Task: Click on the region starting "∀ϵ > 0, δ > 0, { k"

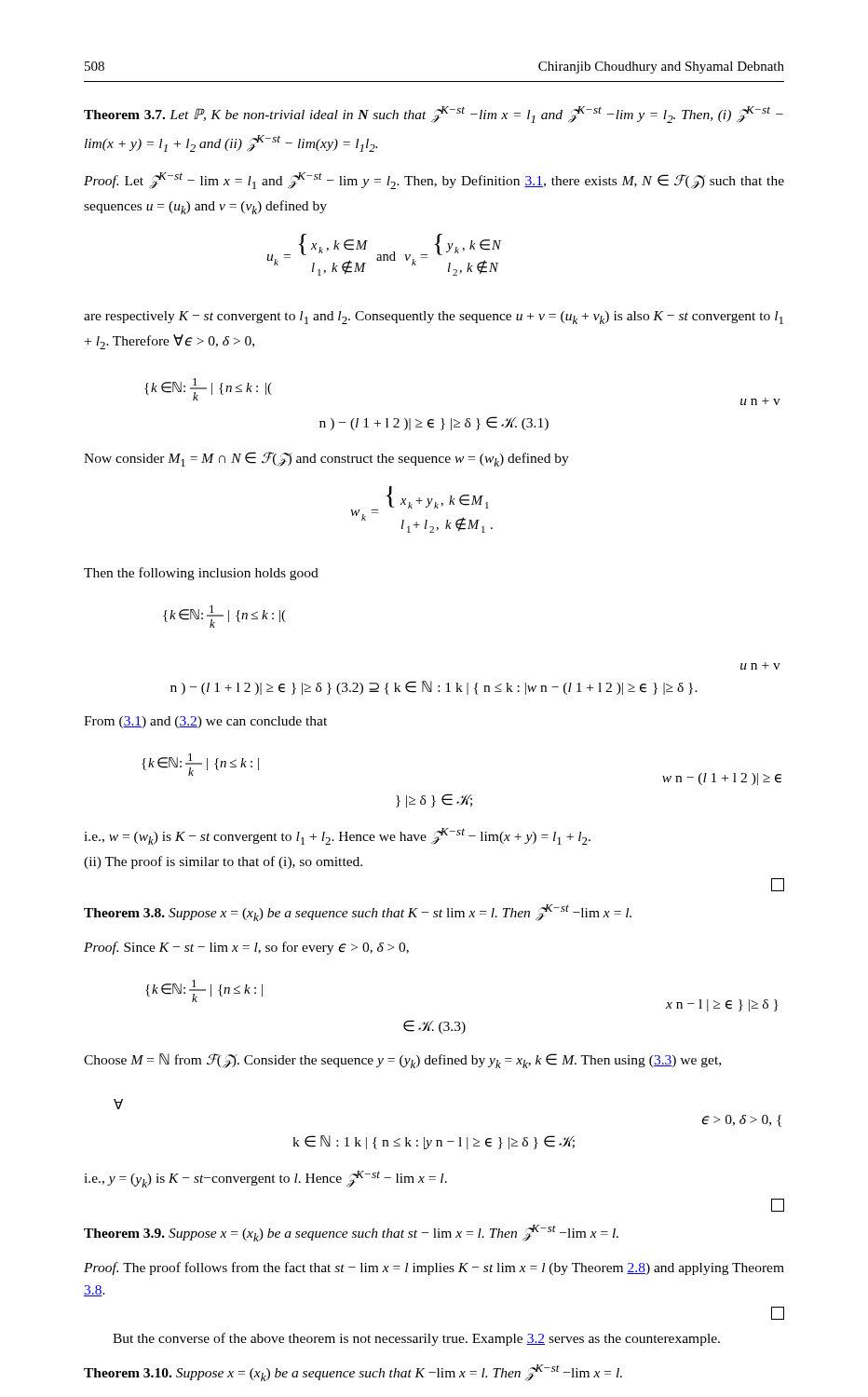Action: (x=118, y=1104)
